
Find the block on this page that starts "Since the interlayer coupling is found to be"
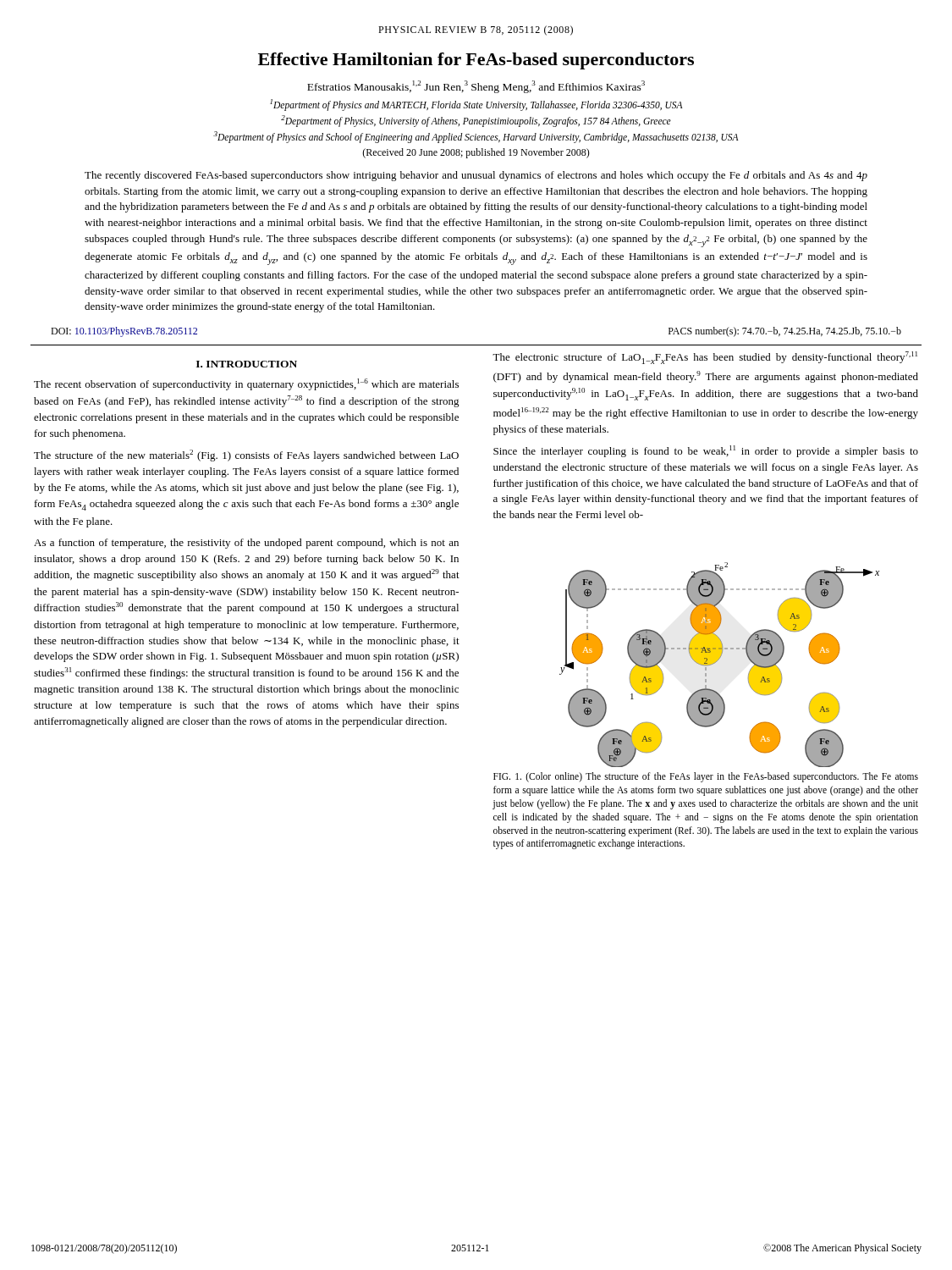706,482
